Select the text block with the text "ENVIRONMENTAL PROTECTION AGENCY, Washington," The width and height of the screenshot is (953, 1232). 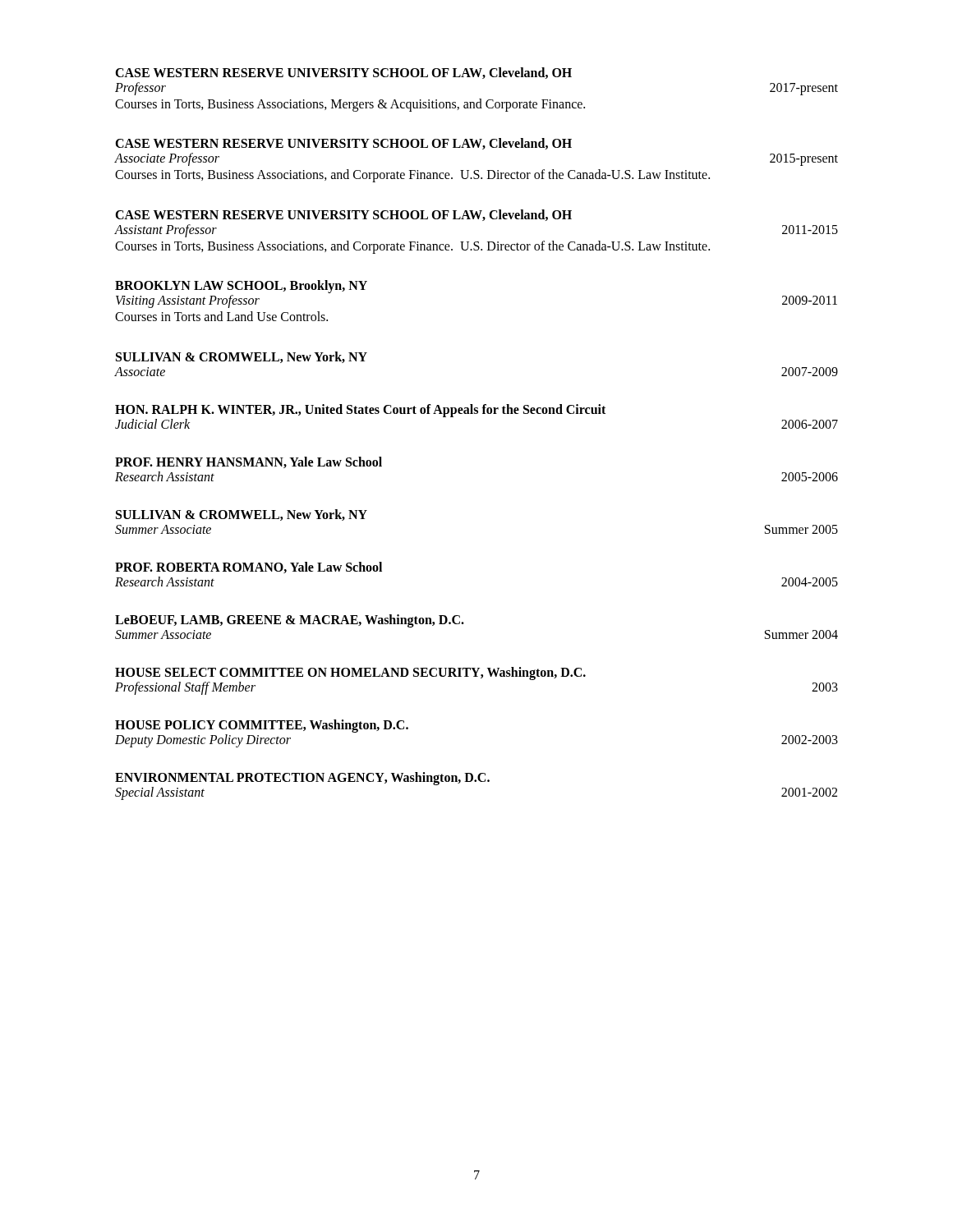pos(476,785)
